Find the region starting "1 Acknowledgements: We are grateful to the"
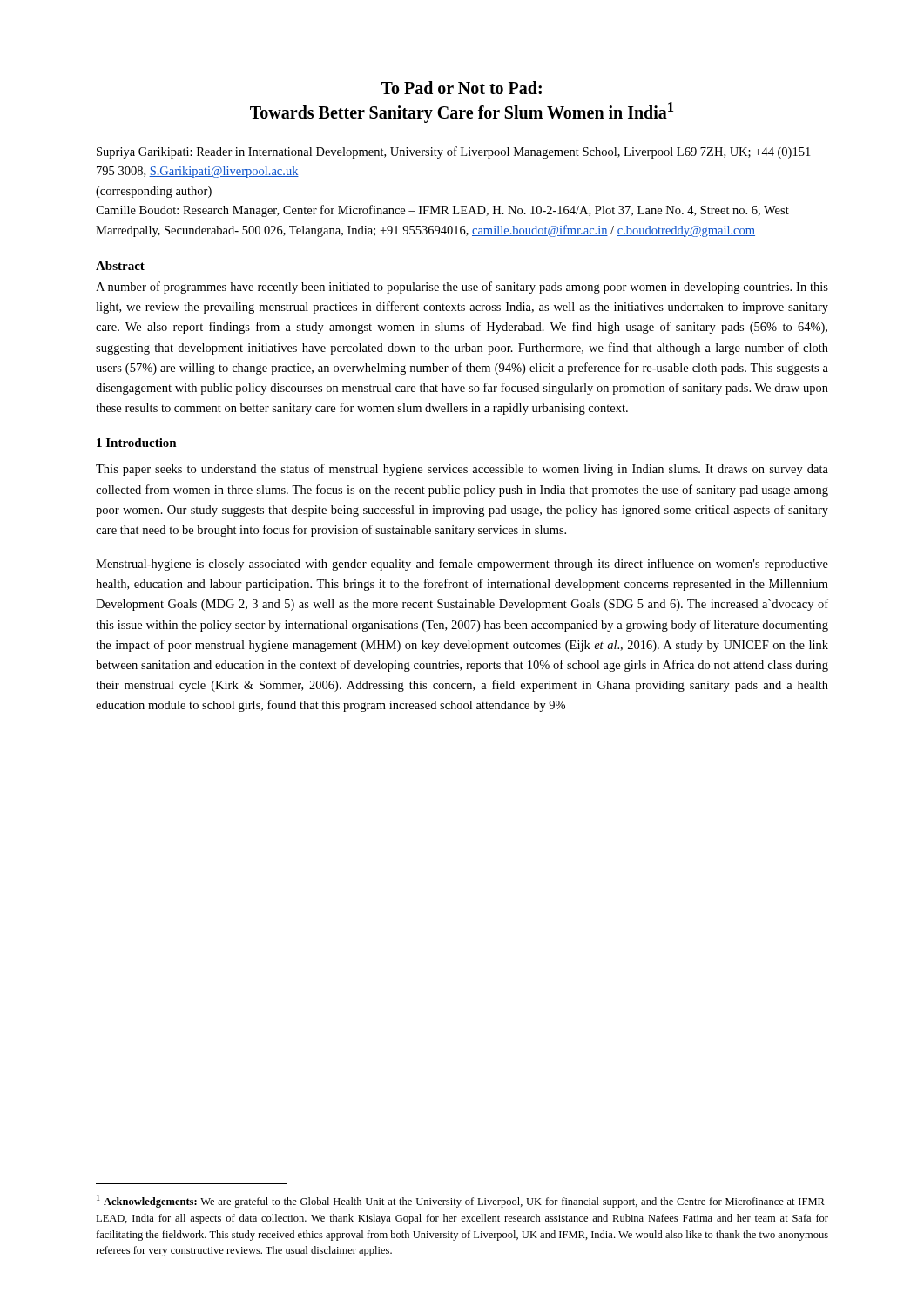This screenshot has height=1307, width=924. tap(462, 1225)
